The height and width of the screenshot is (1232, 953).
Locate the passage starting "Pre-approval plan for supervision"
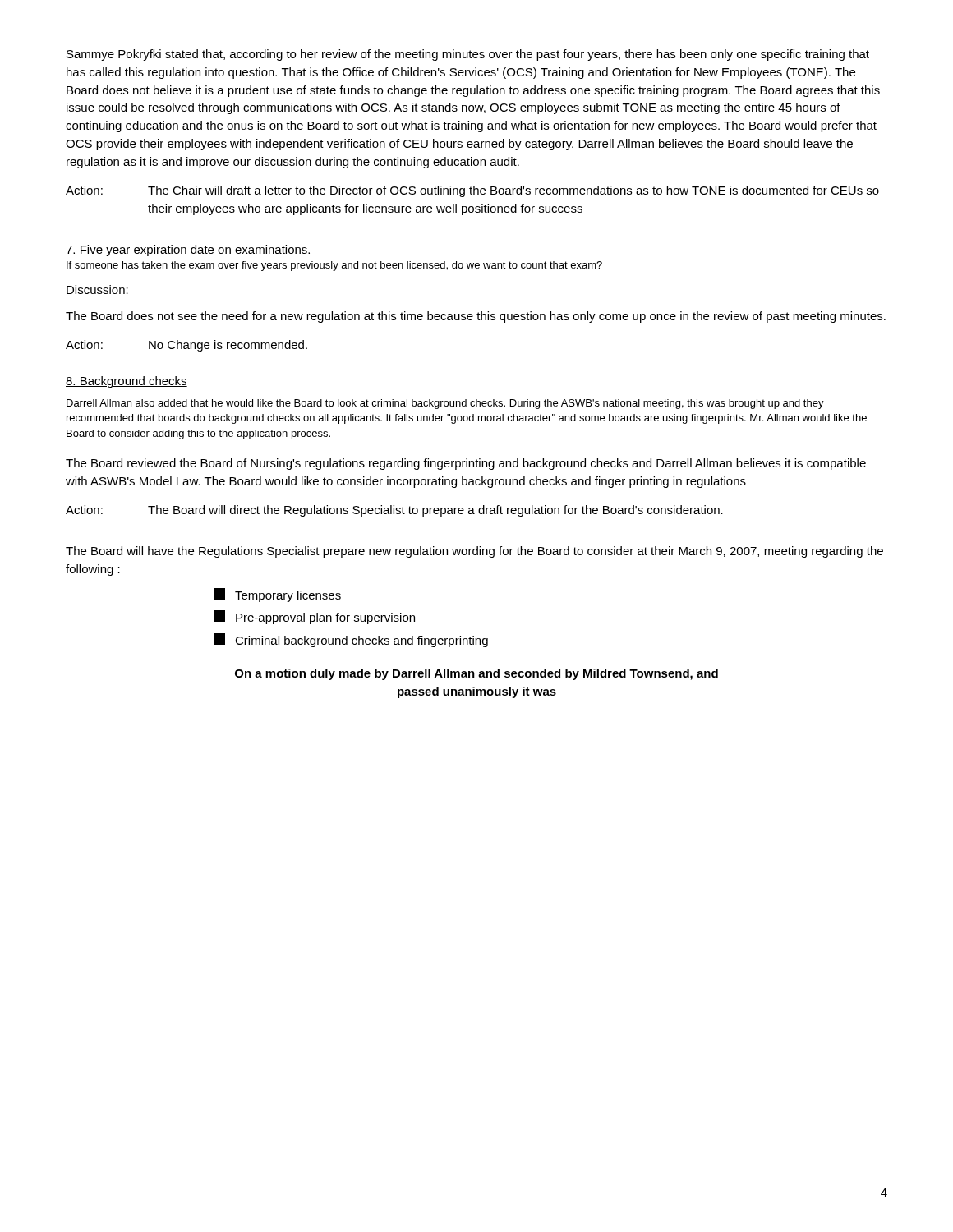[315, 618]
